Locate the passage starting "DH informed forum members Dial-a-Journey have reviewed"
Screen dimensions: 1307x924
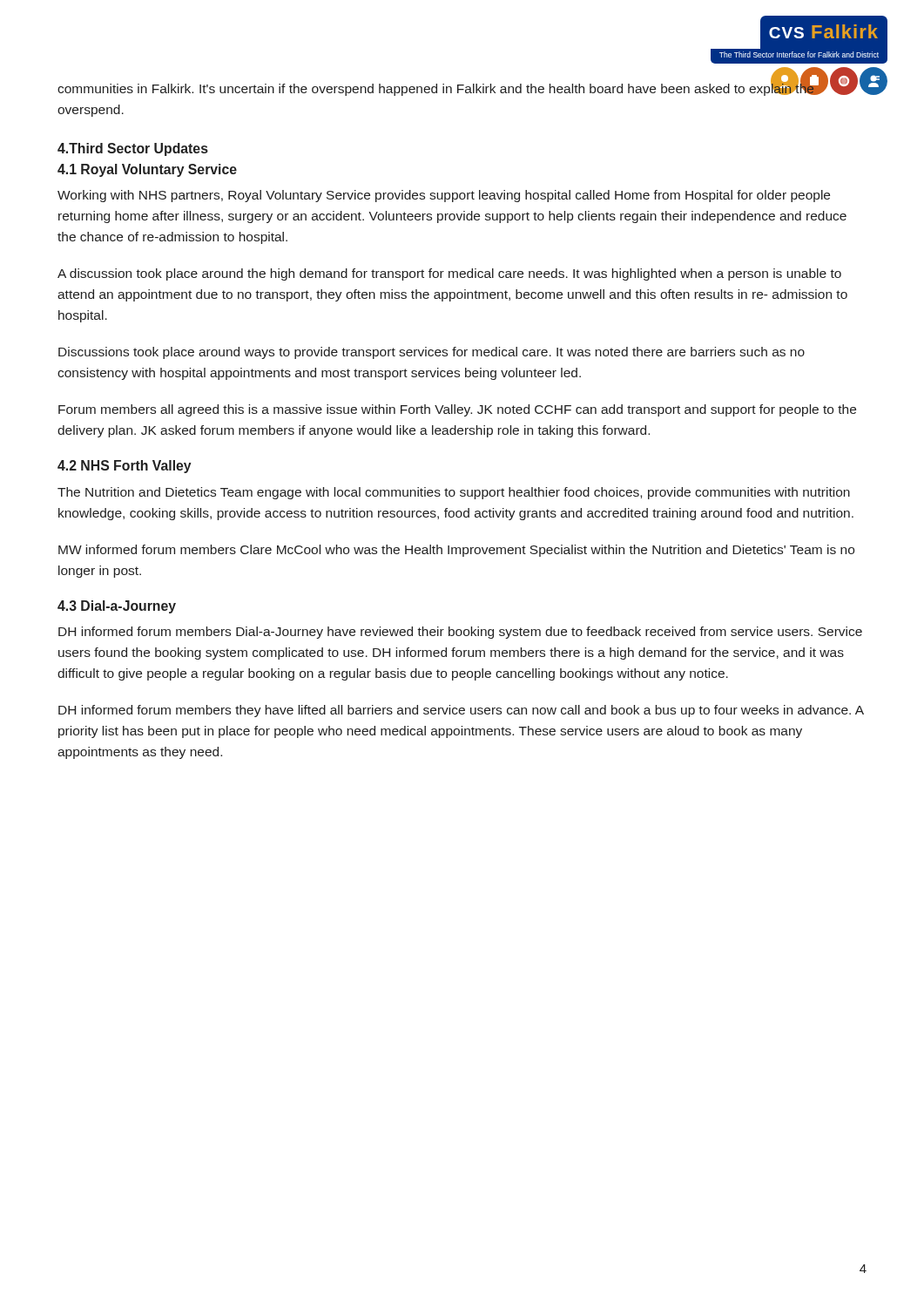(460, 652)
